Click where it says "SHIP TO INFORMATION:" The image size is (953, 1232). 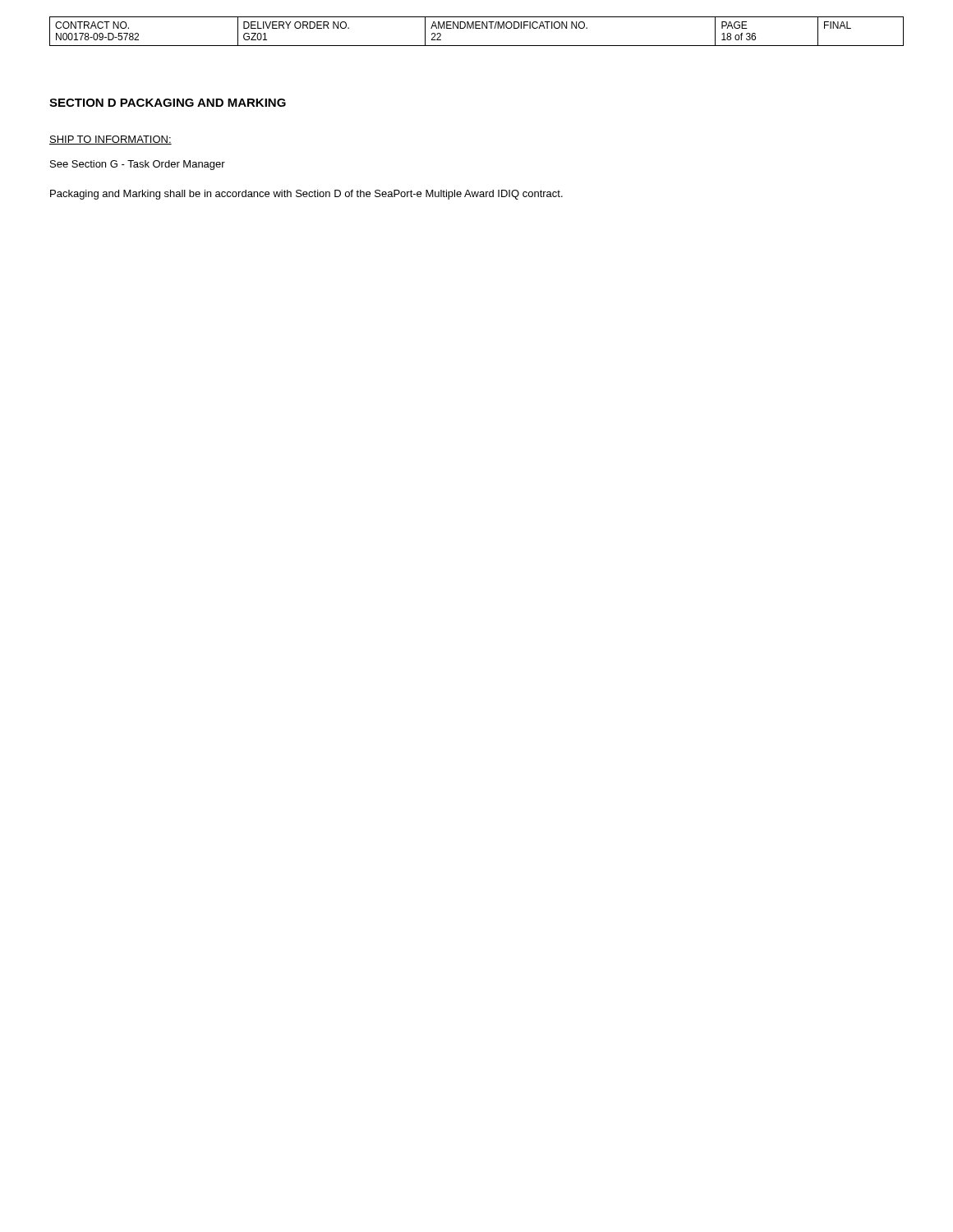point(110,140)
